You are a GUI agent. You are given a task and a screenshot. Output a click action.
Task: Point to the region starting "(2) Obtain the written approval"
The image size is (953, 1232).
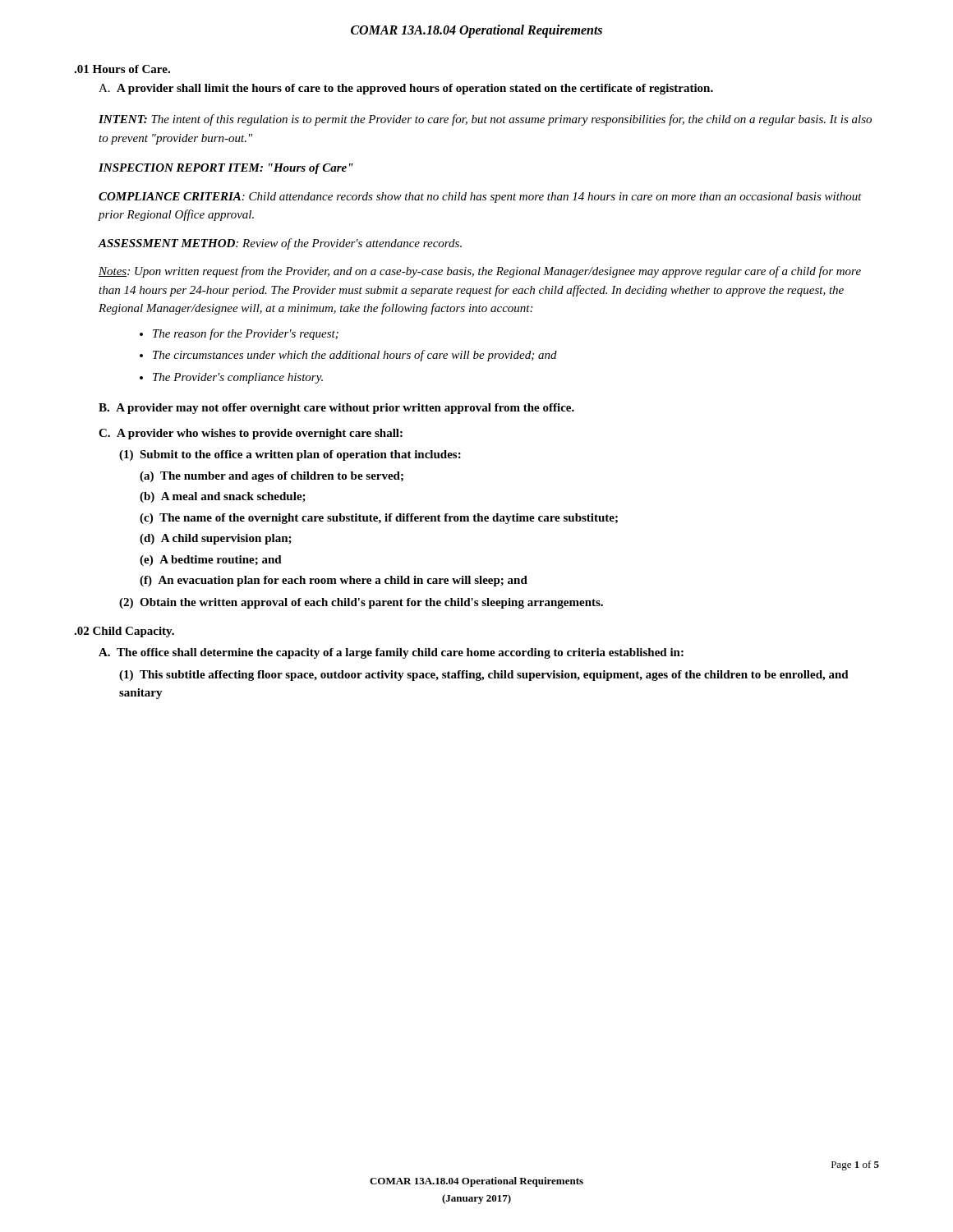coord(361,602)
